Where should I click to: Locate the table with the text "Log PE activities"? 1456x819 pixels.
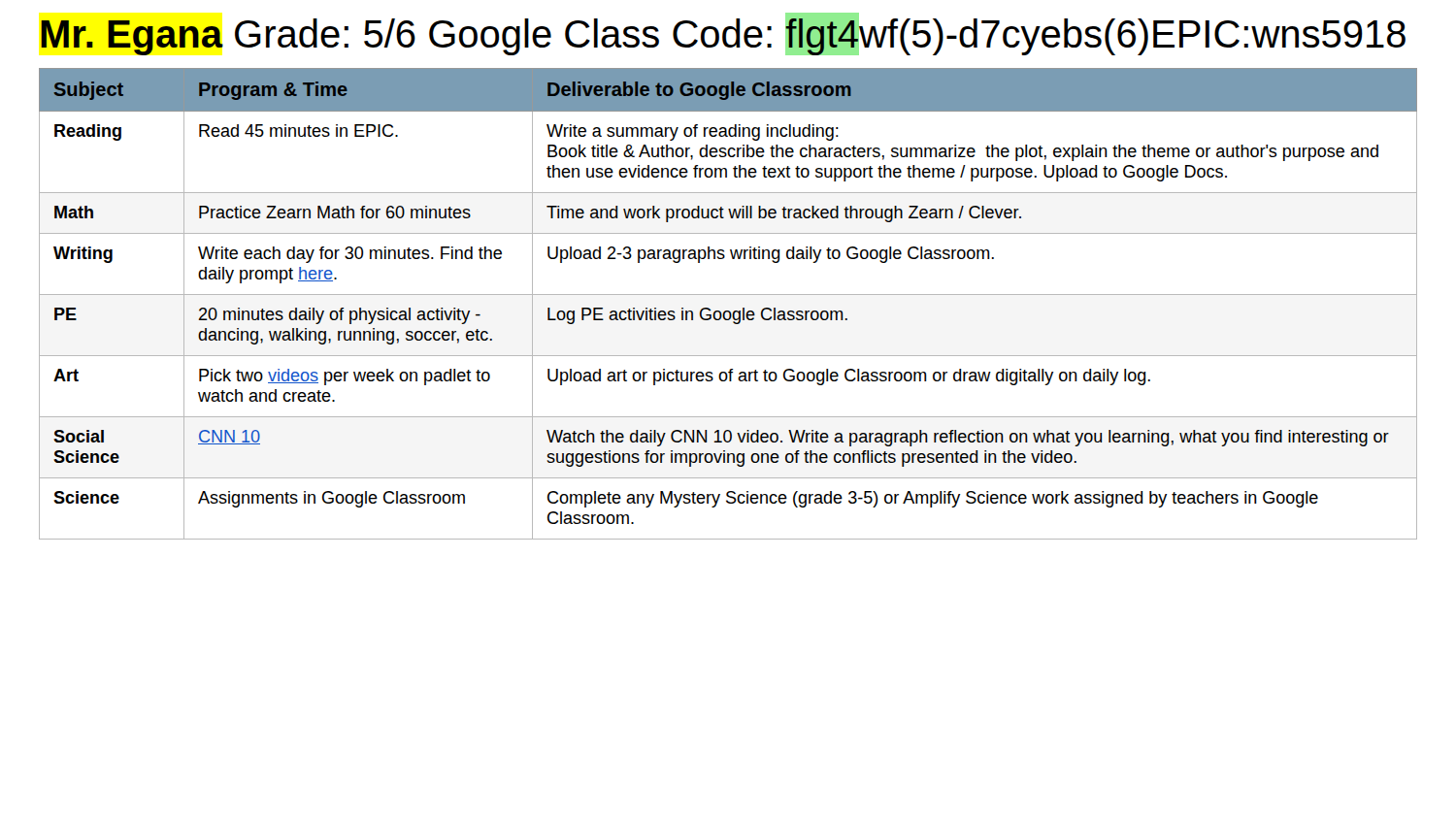point(728,304)
